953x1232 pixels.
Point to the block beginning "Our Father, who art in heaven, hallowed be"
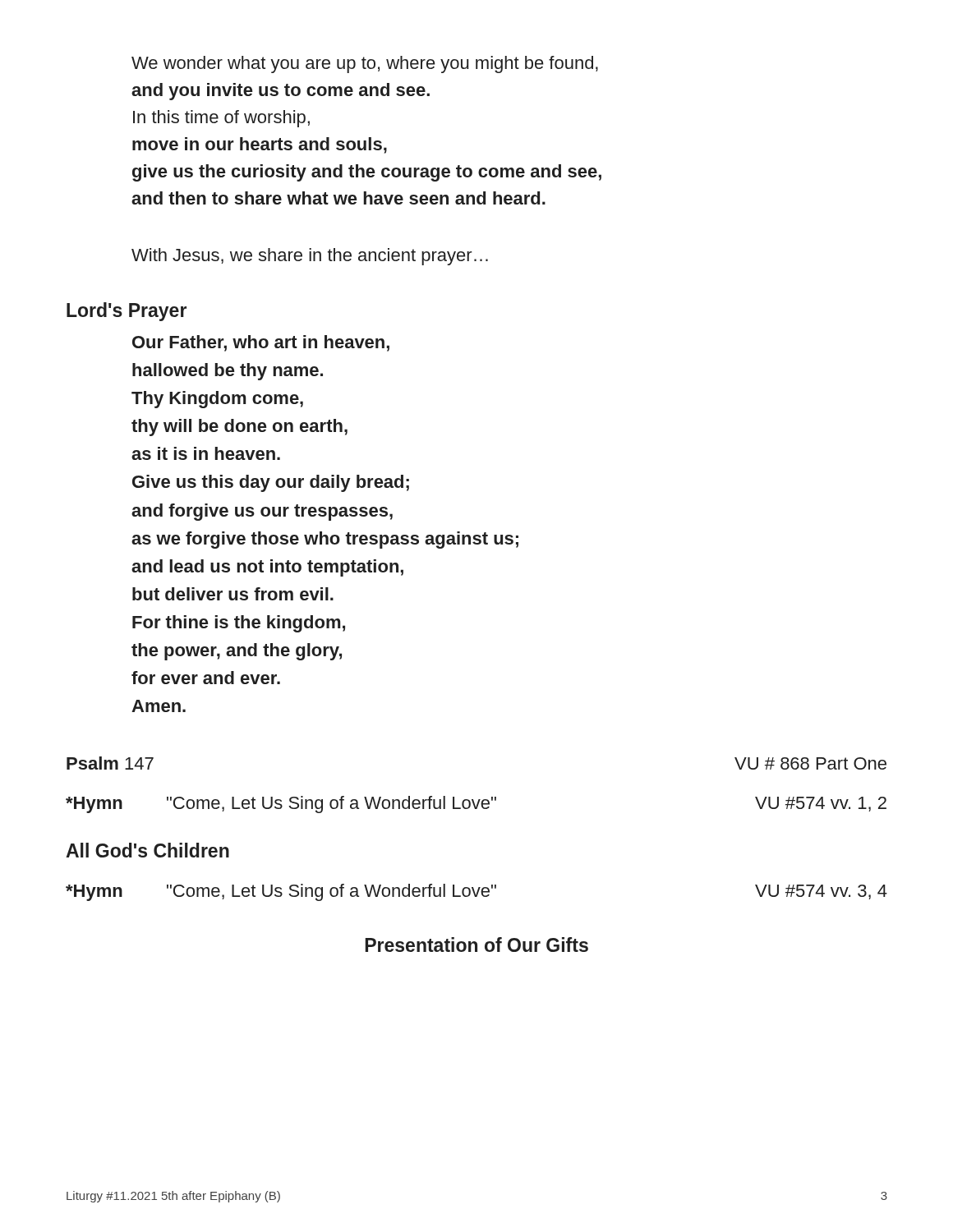[326, 524]
